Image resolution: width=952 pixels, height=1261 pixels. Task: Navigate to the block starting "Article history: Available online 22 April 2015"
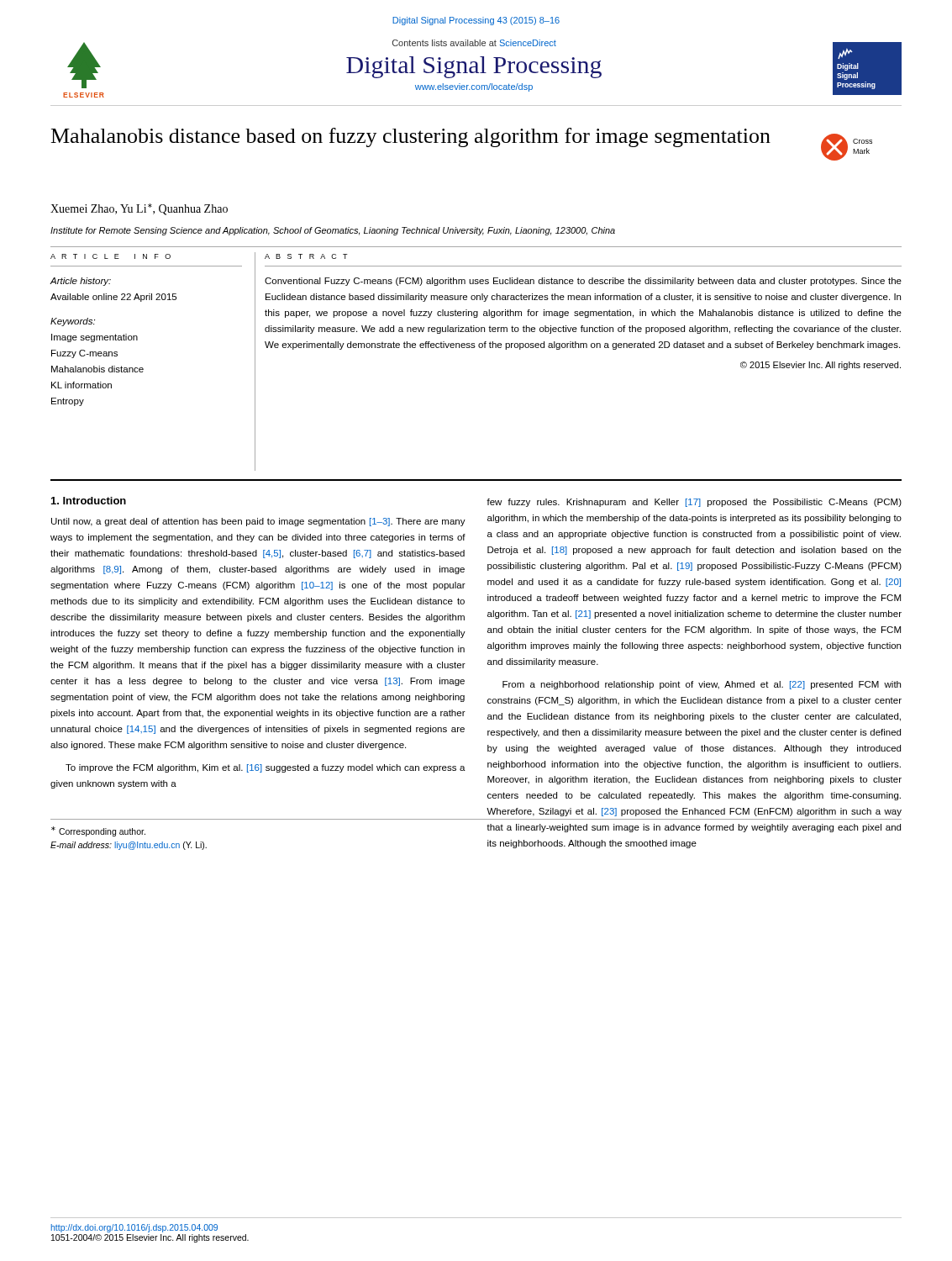coord(146,341)
